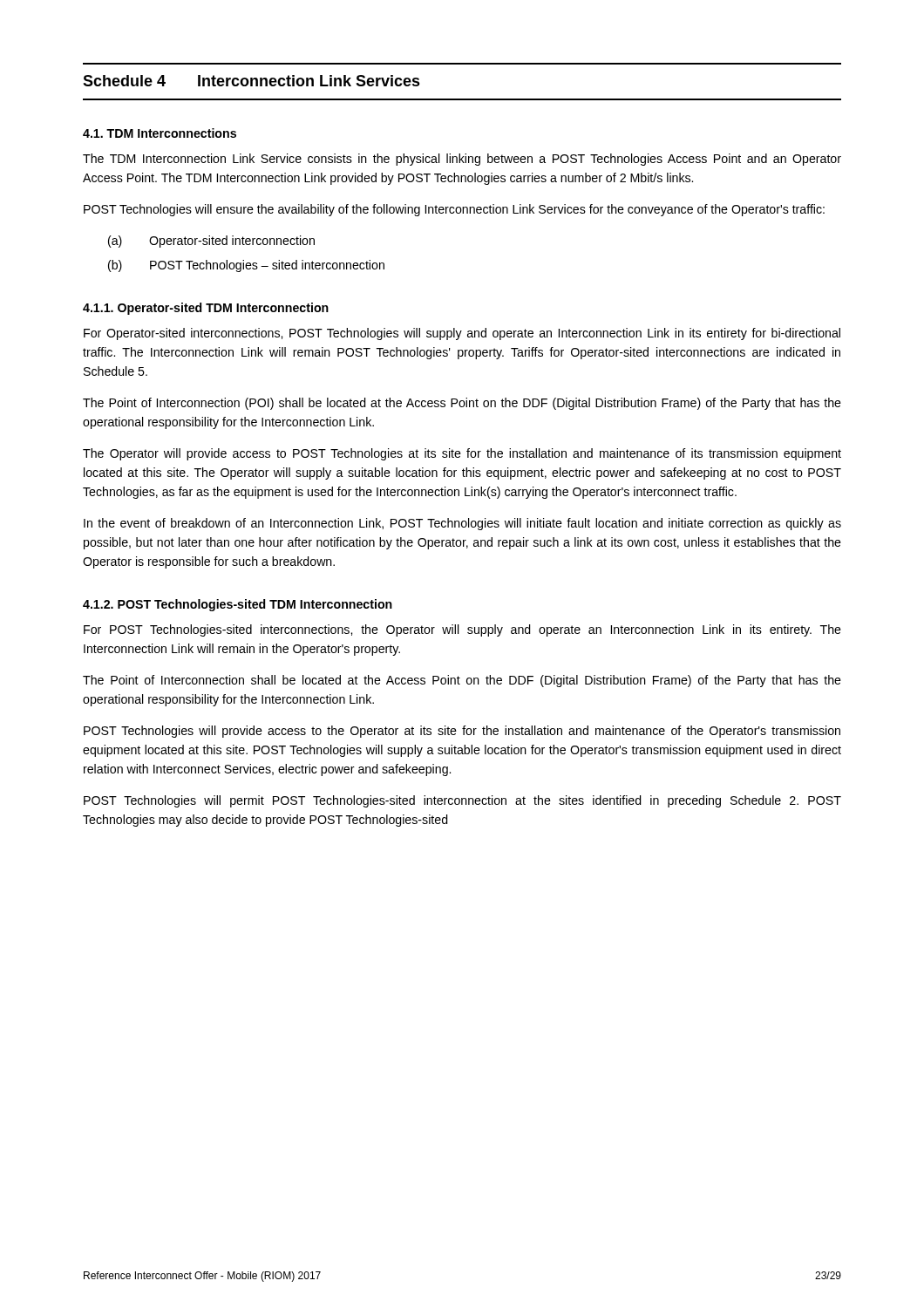Click on the text starting "The TDM Interconnection"
The image size is (924, 1308).
[462, 168]
